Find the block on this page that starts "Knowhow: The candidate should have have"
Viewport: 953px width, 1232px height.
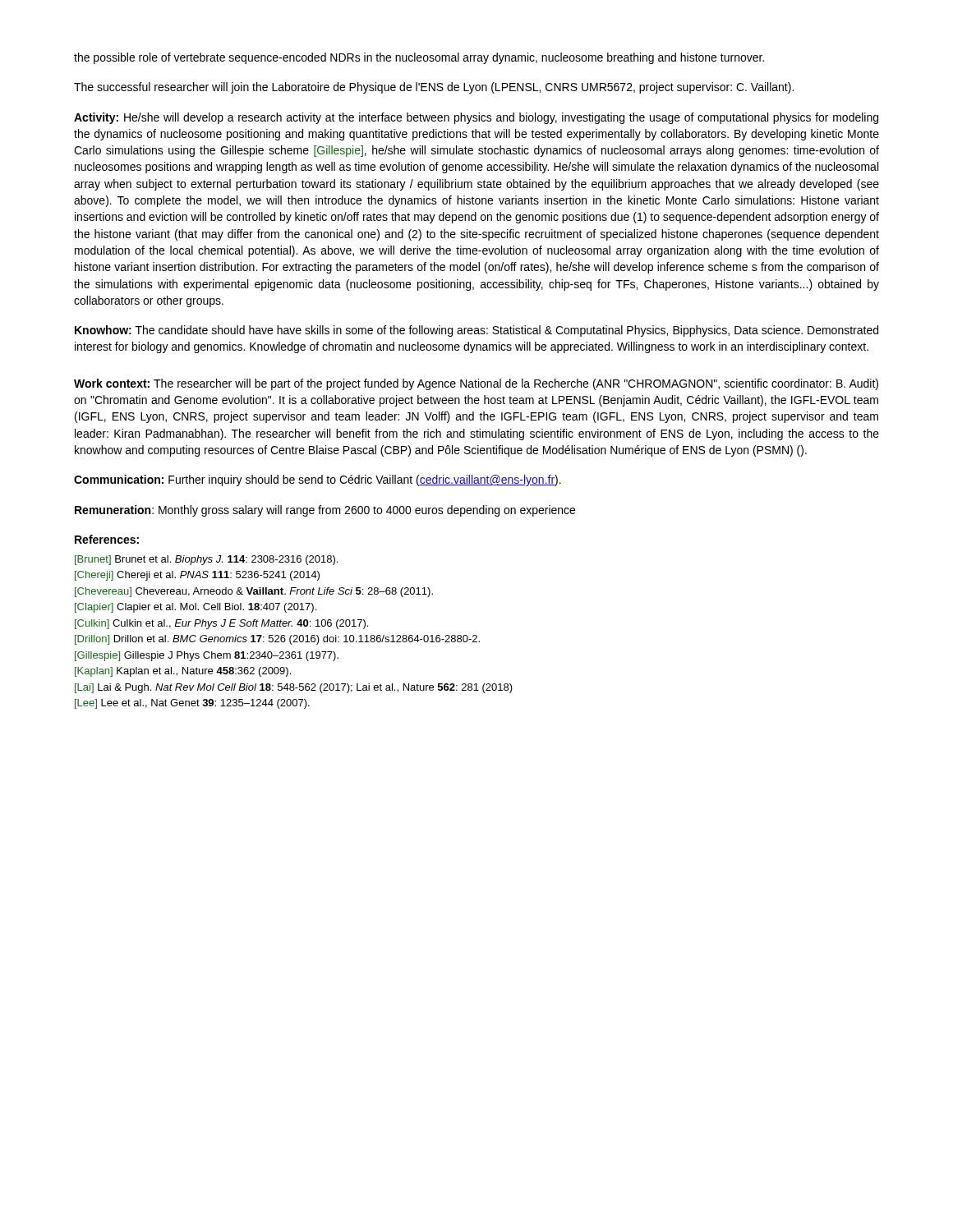pyautogui.click(x=476, y=339)
